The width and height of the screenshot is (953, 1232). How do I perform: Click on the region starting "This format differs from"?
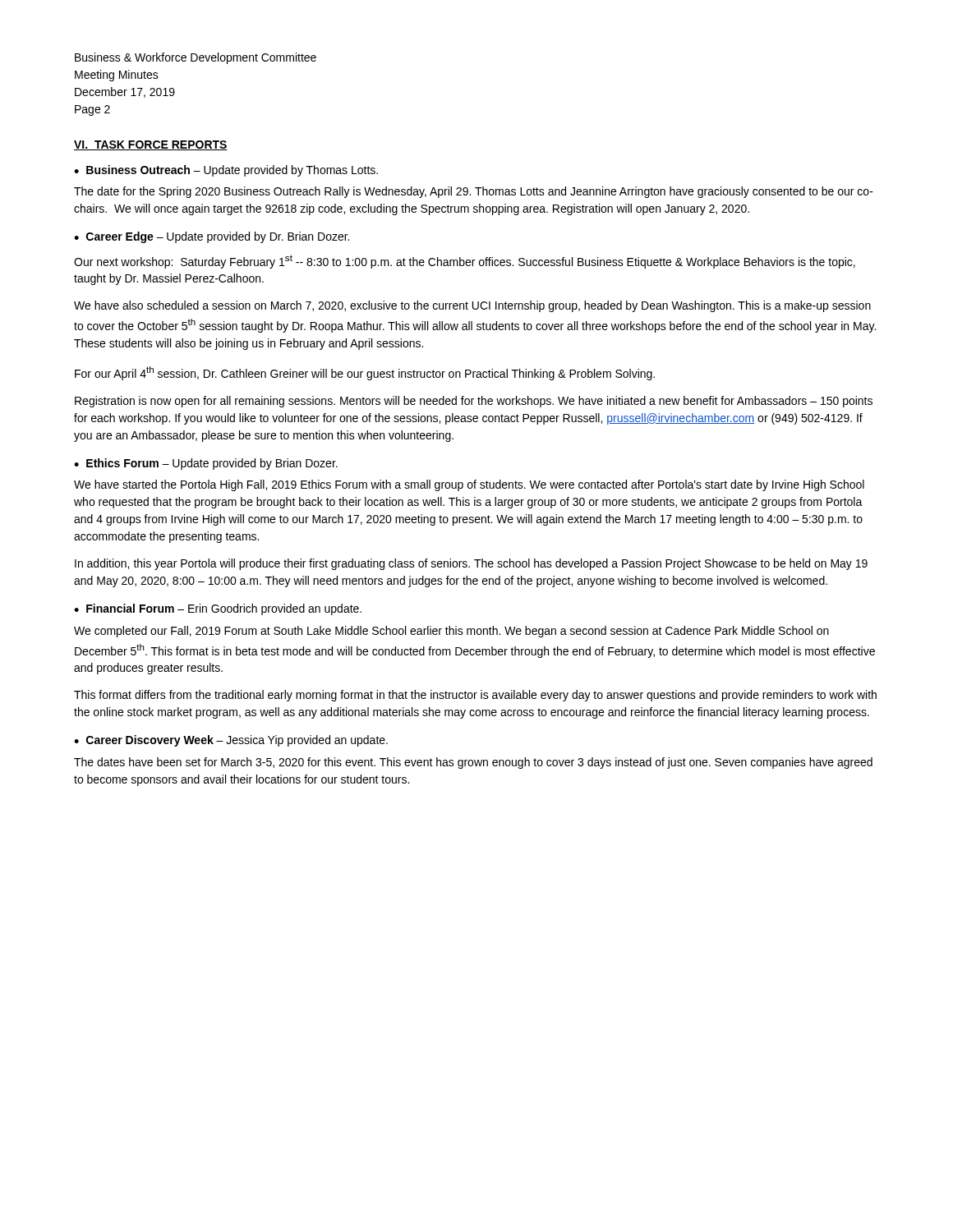476,704
